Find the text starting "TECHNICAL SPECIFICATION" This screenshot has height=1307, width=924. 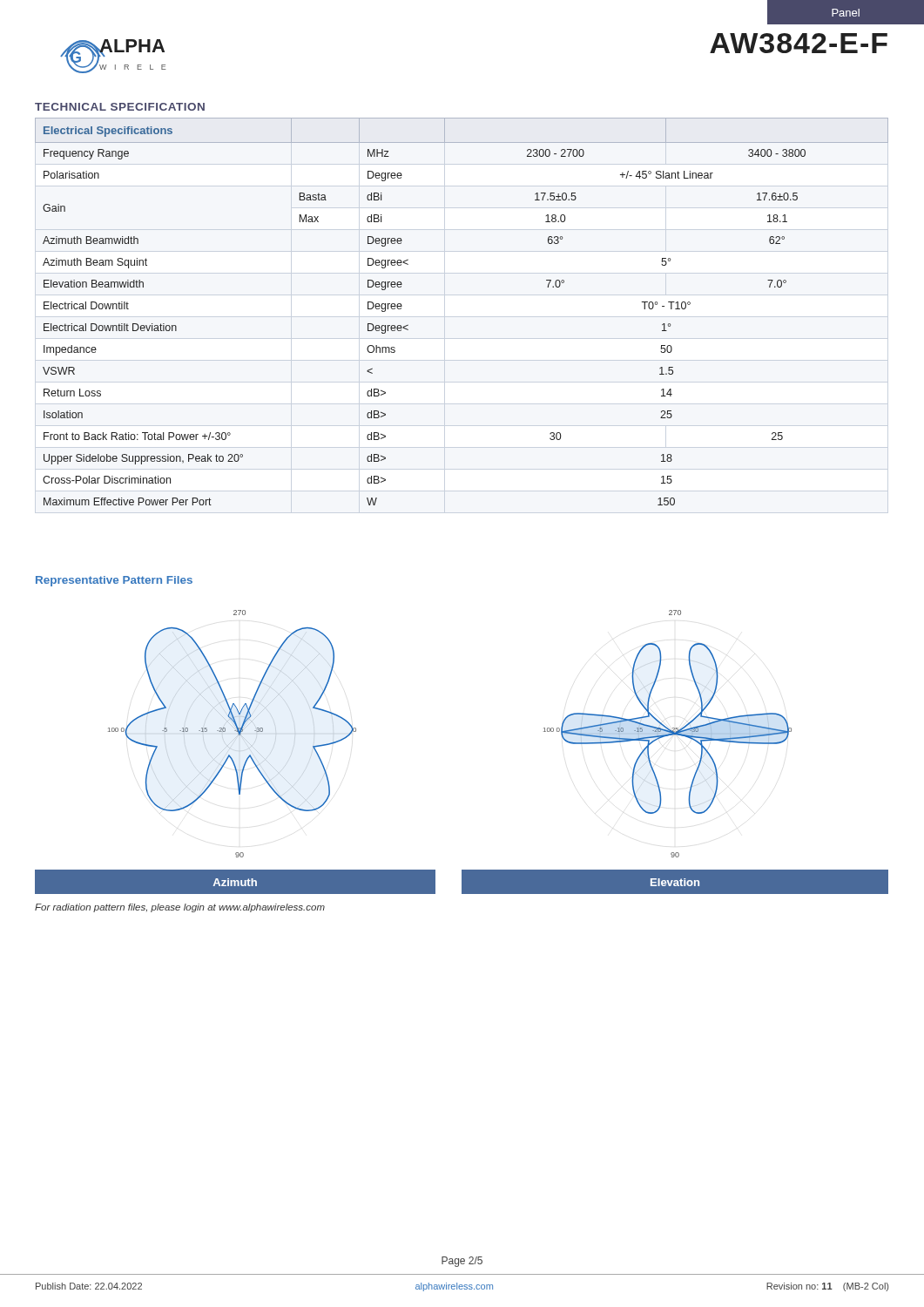click(x=120, y=107)
